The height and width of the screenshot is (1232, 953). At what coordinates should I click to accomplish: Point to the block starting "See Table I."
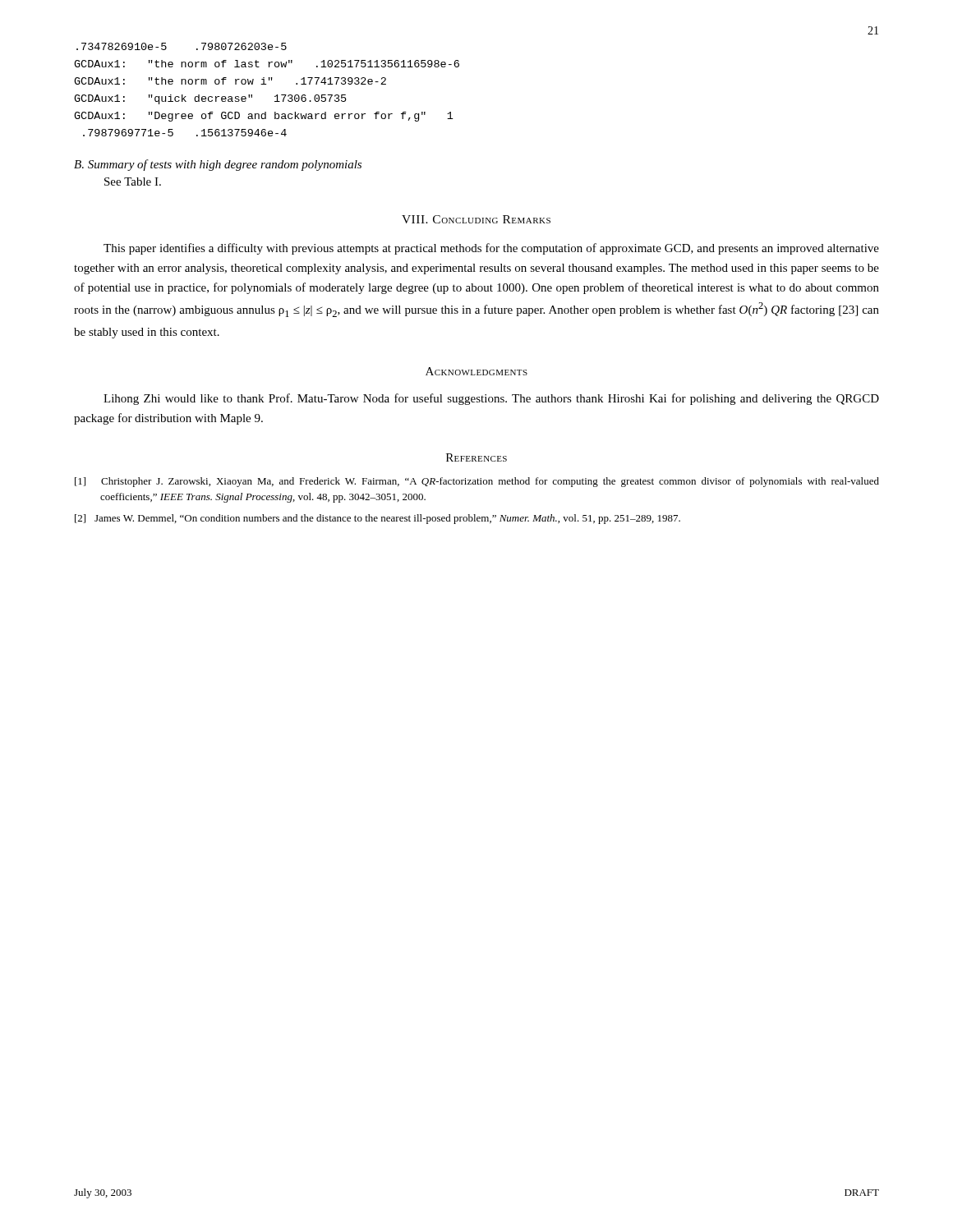133,181
